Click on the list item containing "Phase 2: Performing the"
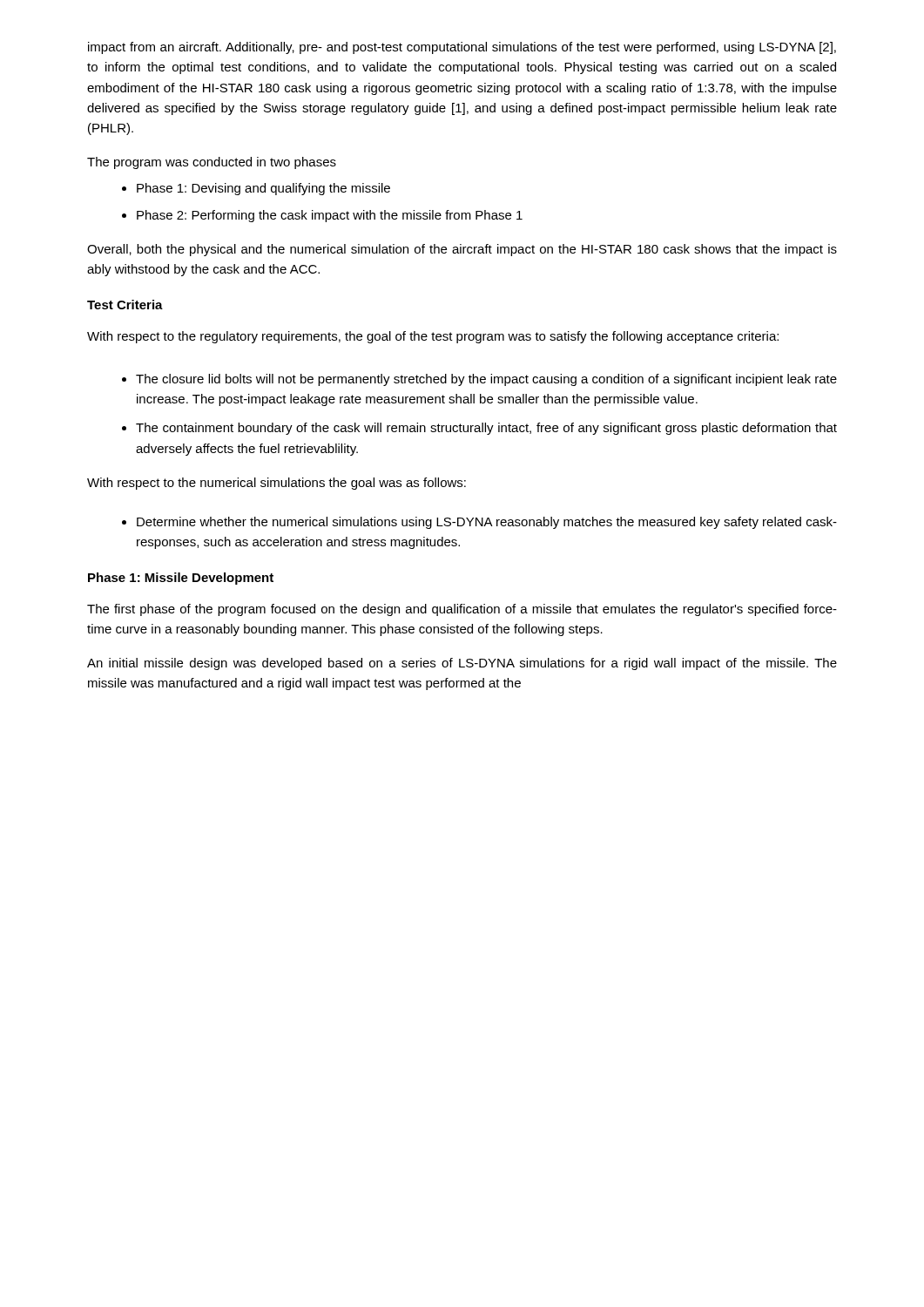Screen dimensions: 1307x924 click(478, 215)
